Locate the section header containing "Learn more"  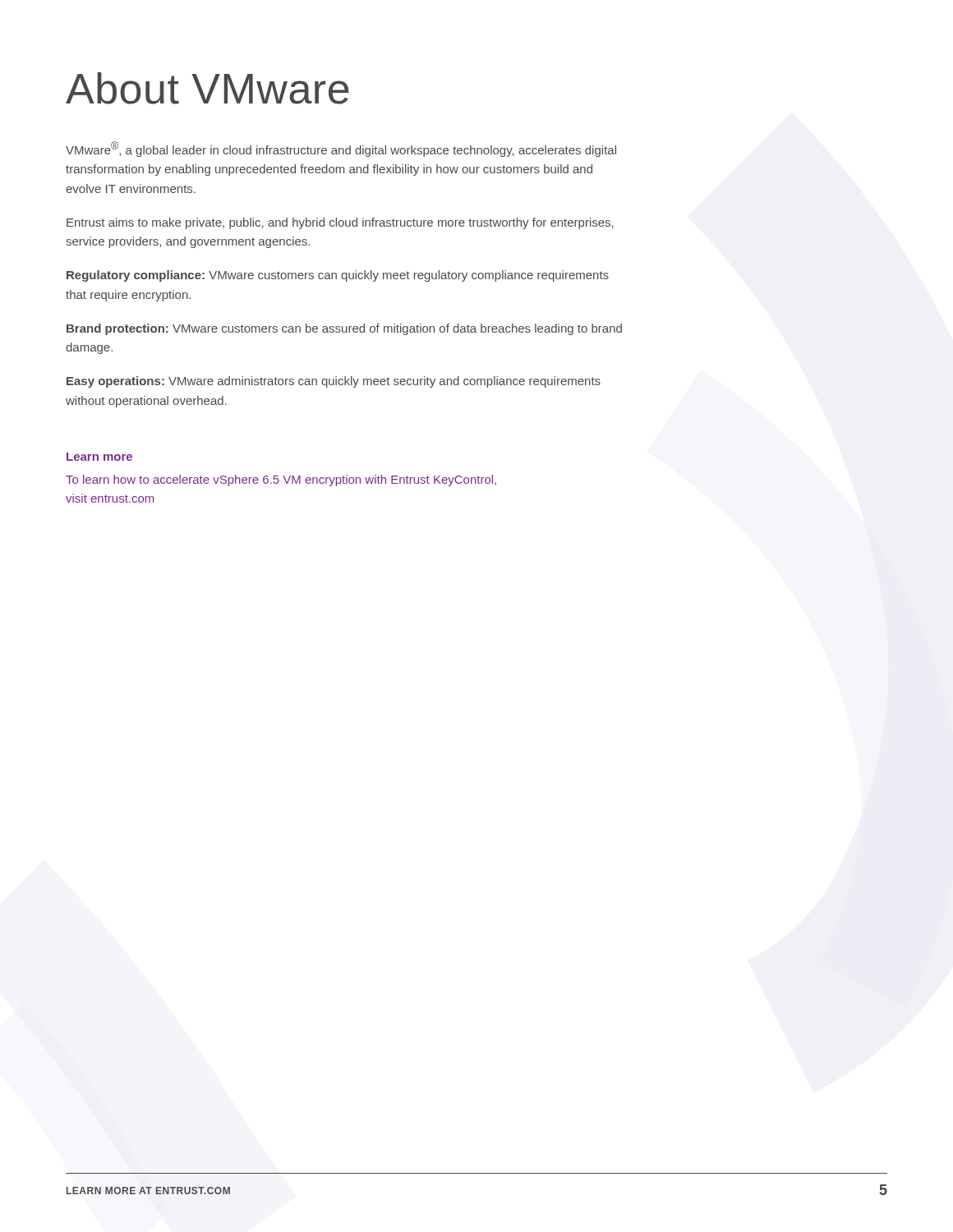(x=99, y=456)
